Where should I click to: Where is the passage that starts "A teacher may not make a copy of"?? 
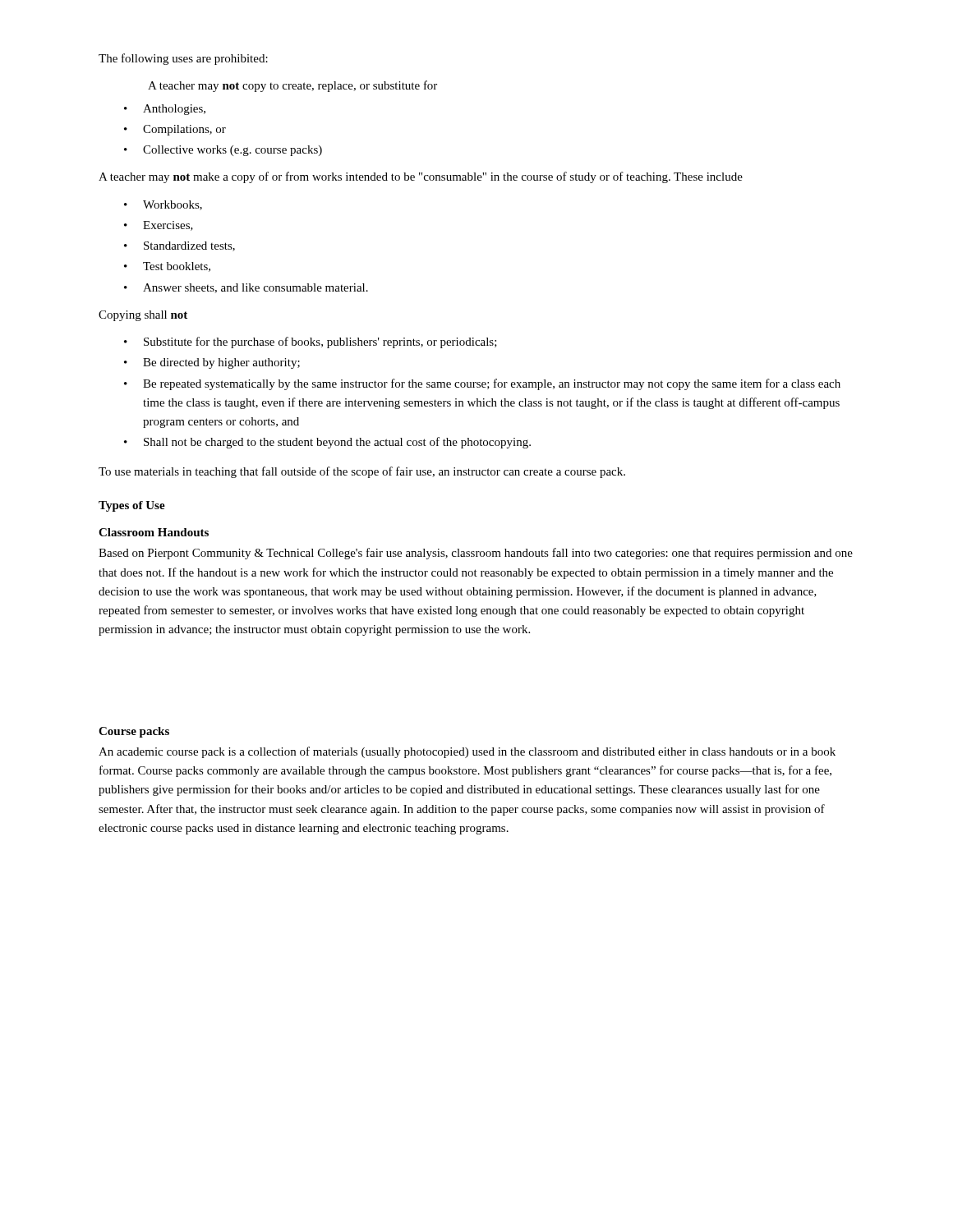(421, 177)
